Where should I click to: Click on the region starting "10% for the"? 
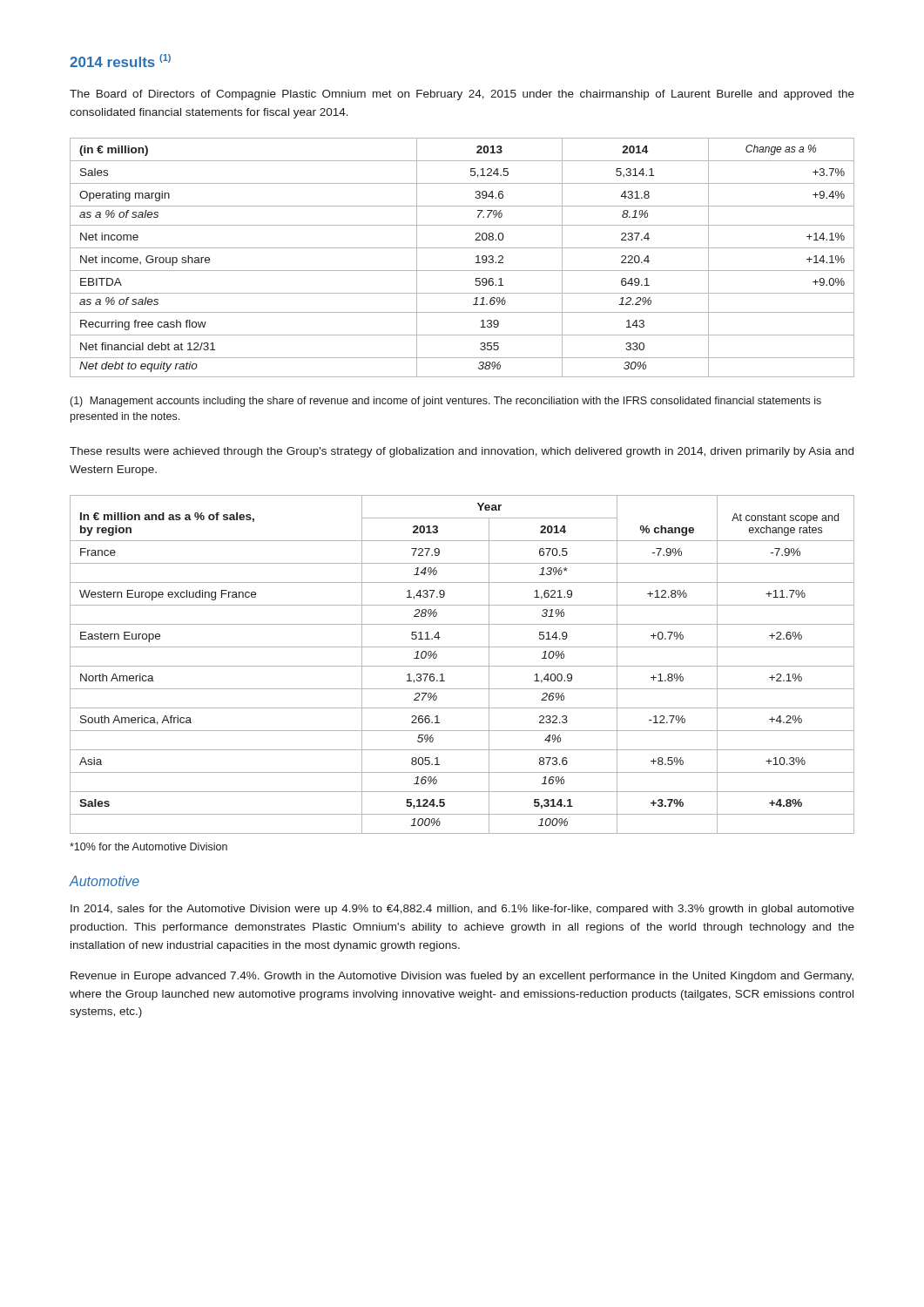(x=149, y=847)
